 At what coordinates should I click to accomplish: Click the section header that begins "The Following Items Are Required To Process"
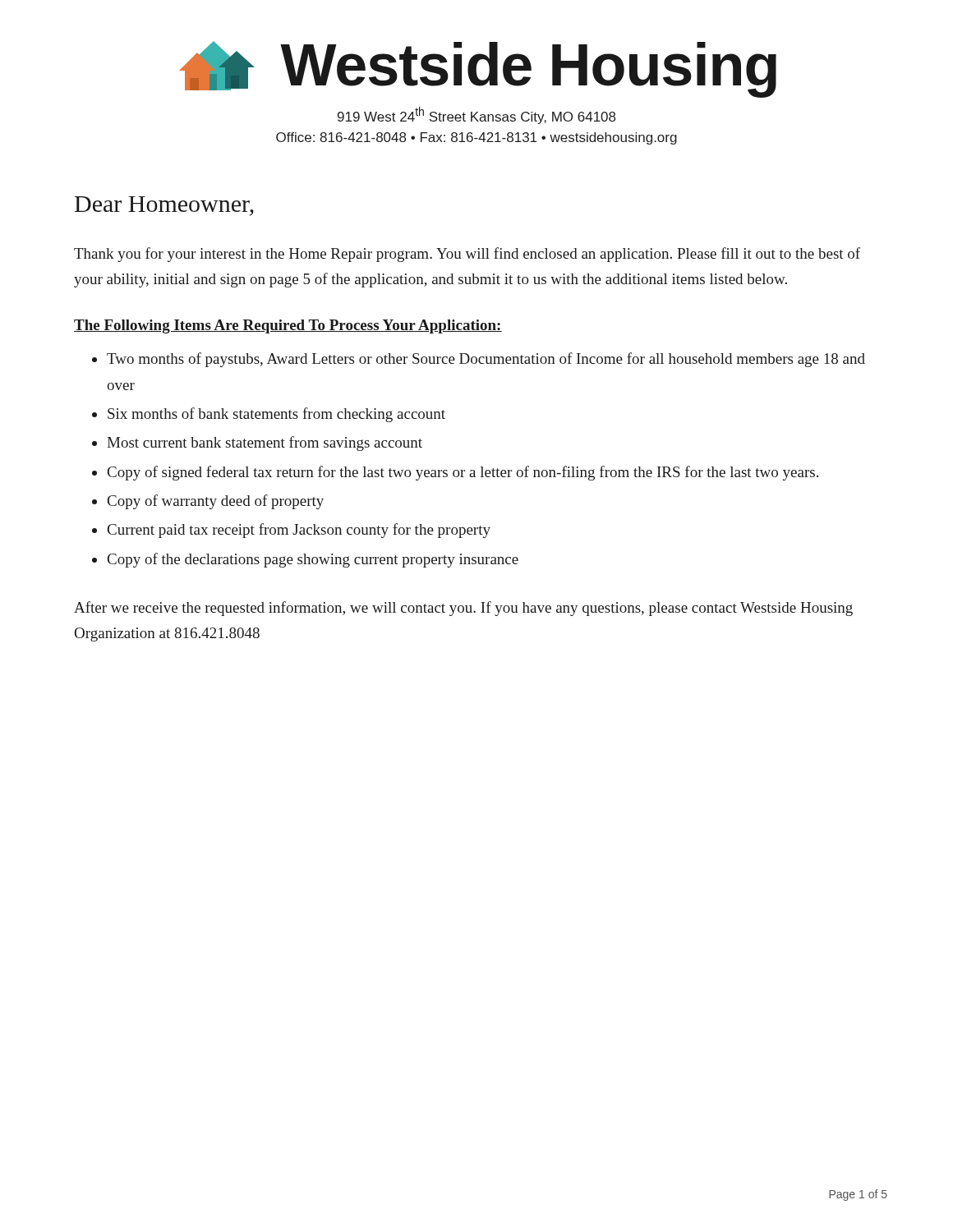(288, 325)
